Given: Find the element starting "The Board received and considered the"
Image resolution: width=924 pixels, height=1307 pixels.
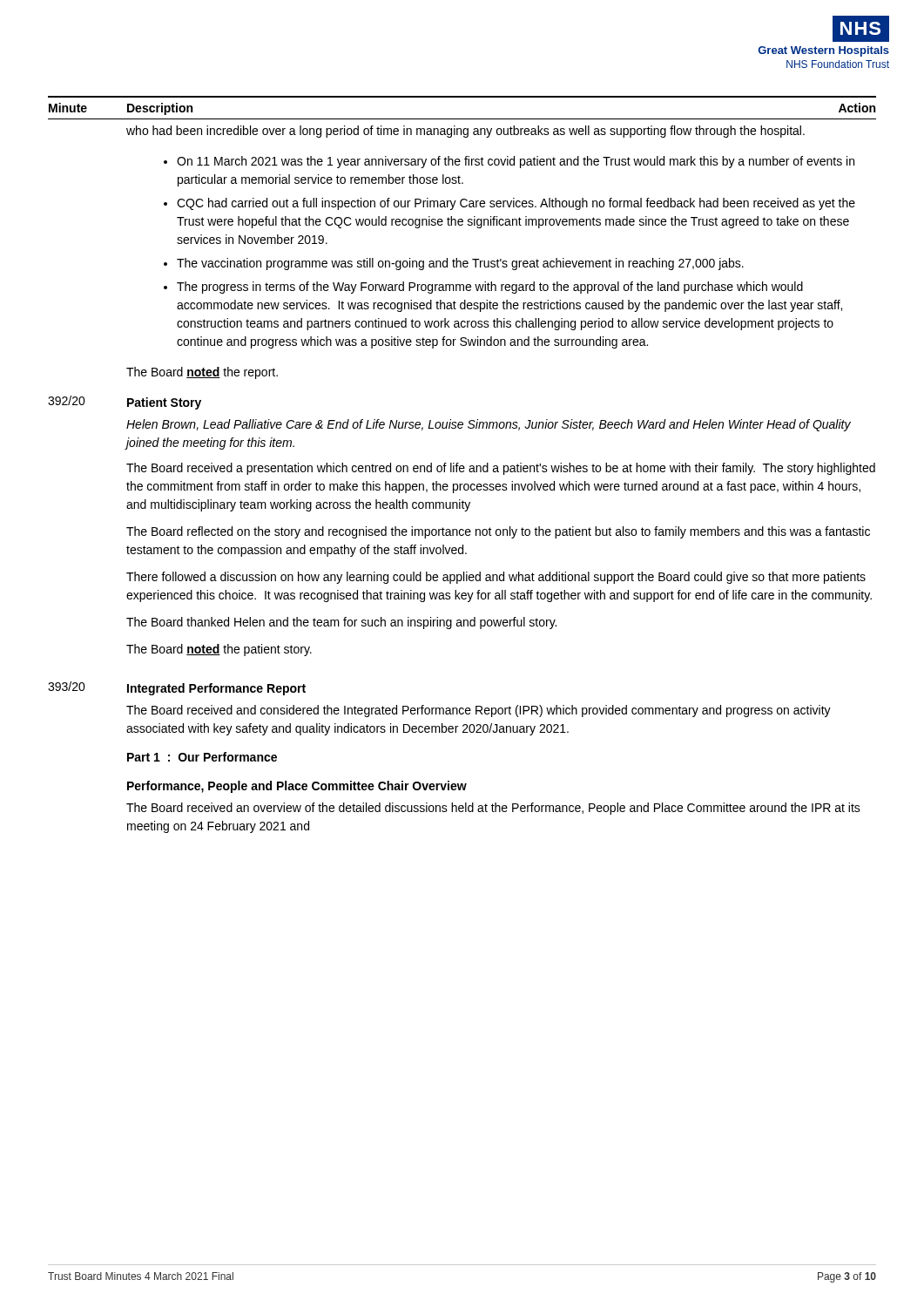Looking at the screenshot, I should [x=478, y=719].
